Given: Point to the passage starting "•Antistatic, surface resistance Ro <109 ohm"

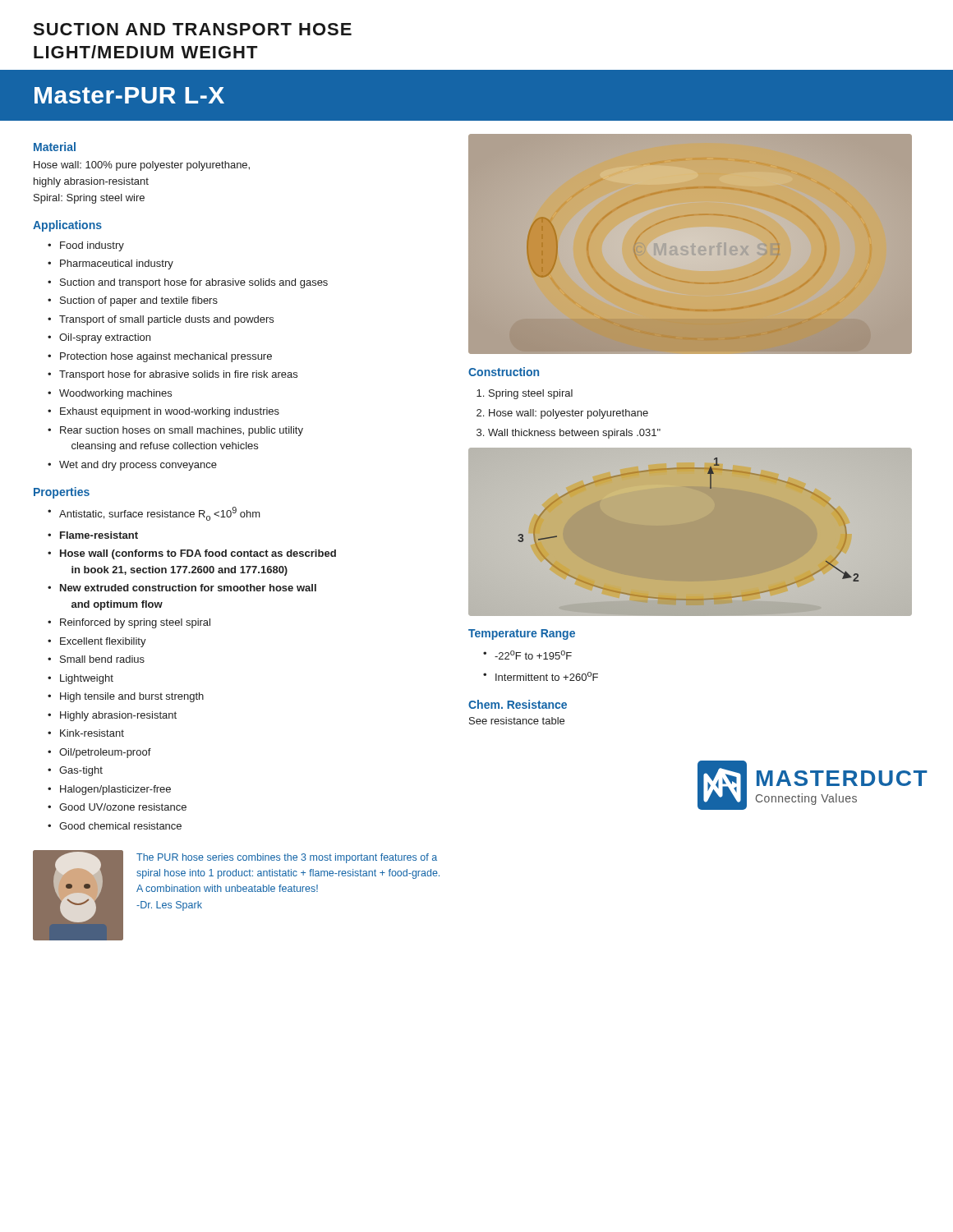Looking at the screenshot, I should pyautogui.click(x=154, y=513).
